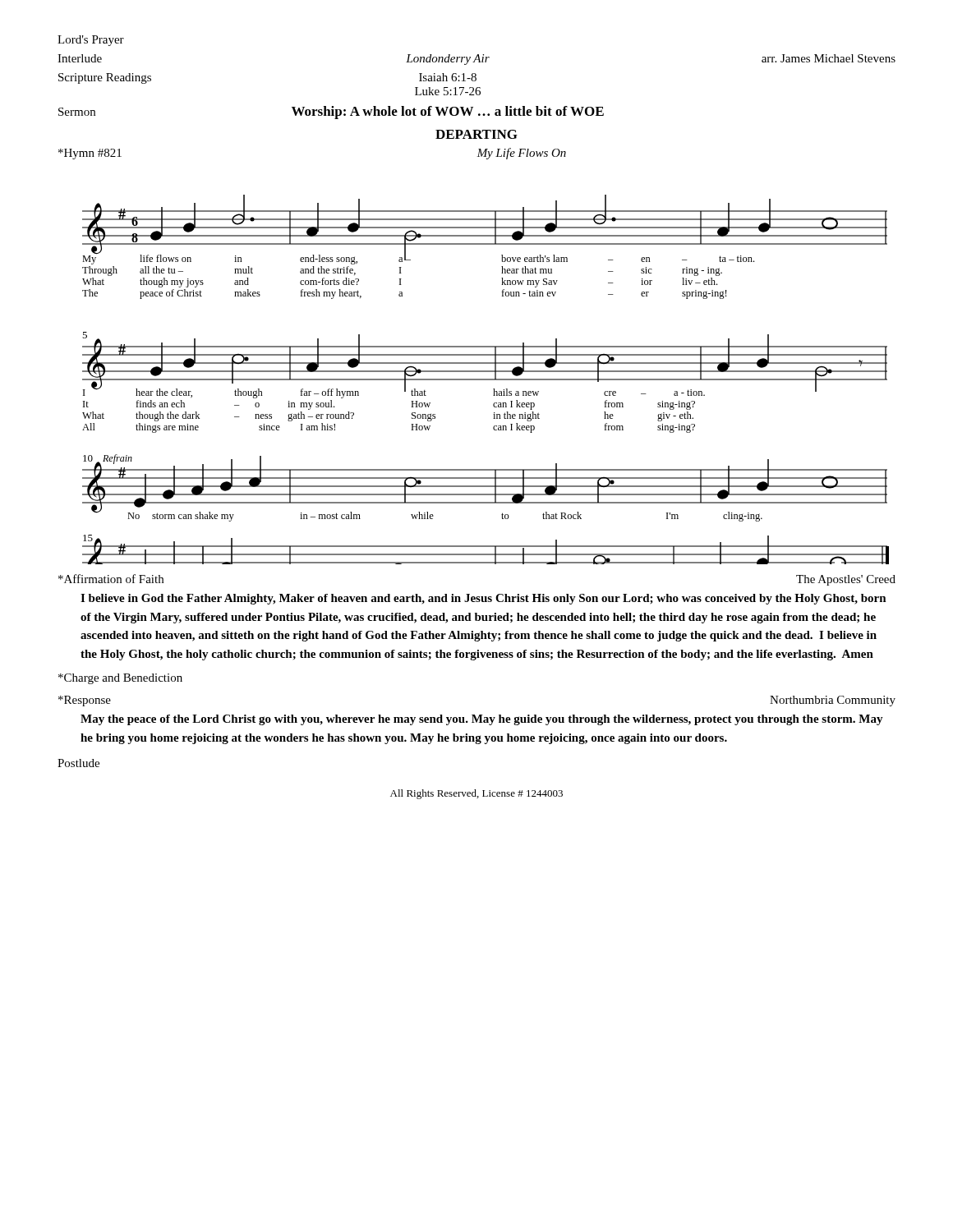Click on the region starting "Sermon Worship: A whole lot of"
The width and height of the screenshot is (953, 1232).
tap(382, 112)
